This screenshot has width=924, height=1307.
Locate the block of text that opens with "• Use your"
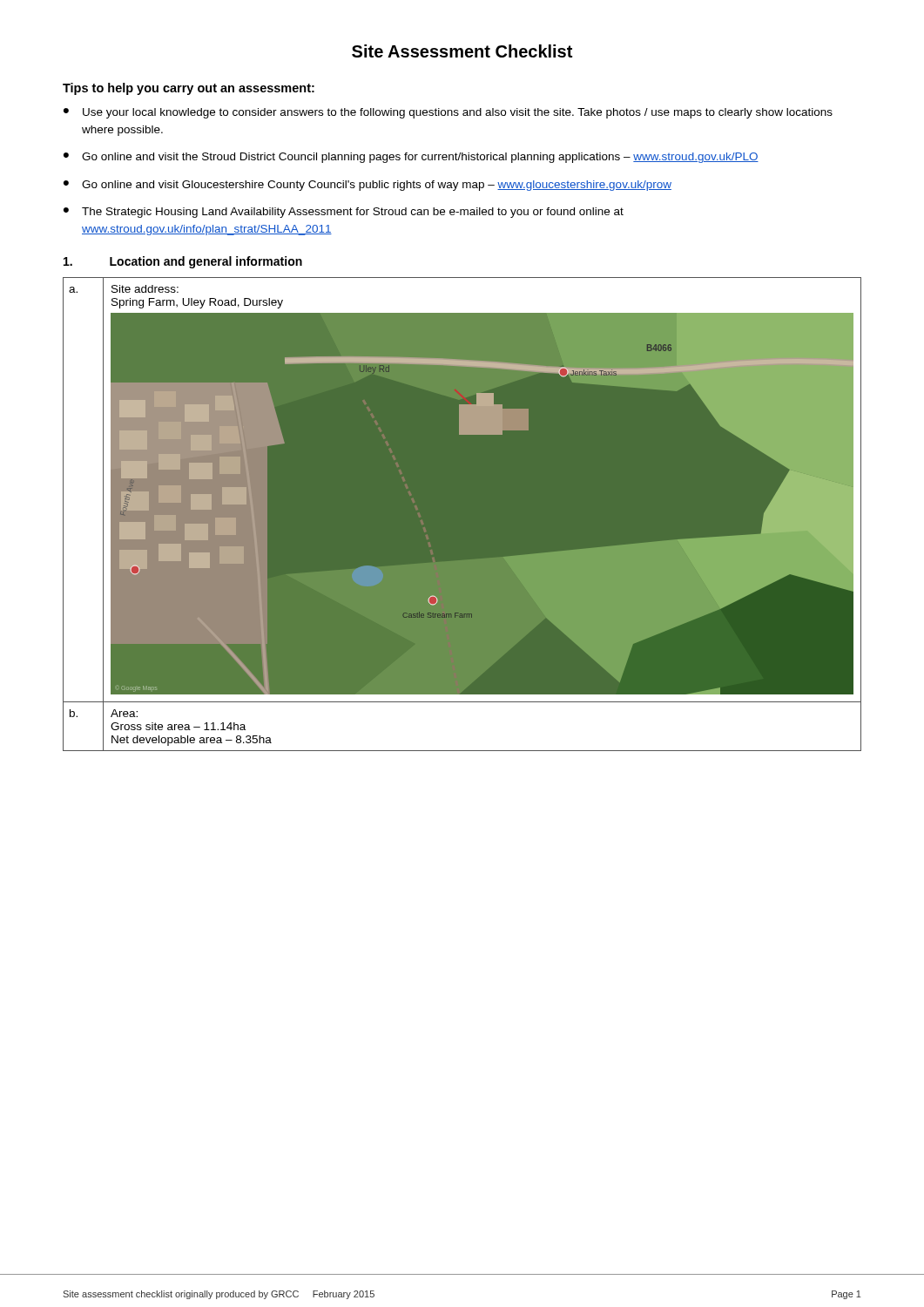click(x=462, y=121)
